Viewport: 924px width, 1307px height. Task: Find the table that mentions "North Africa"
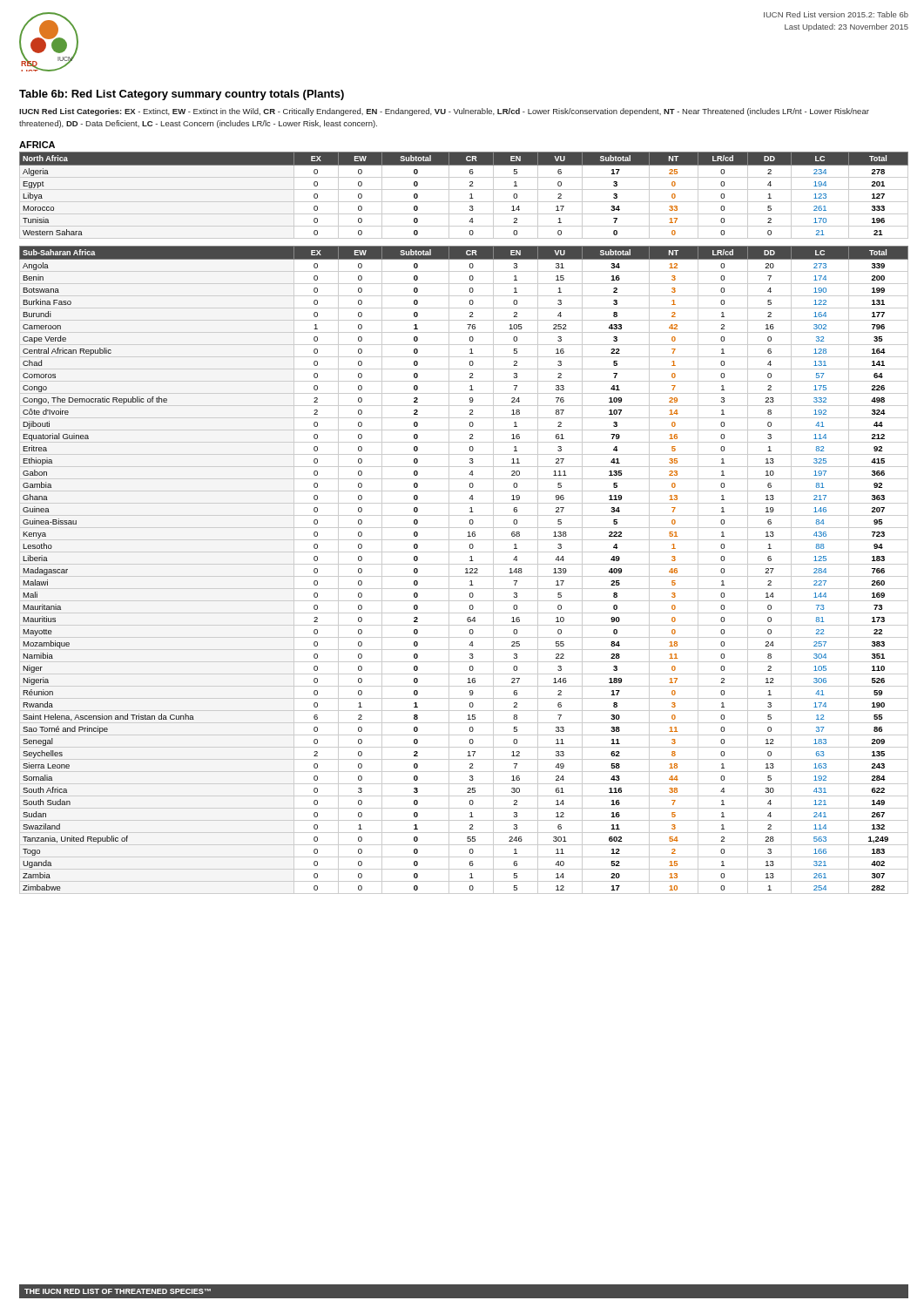pos(464,195)
